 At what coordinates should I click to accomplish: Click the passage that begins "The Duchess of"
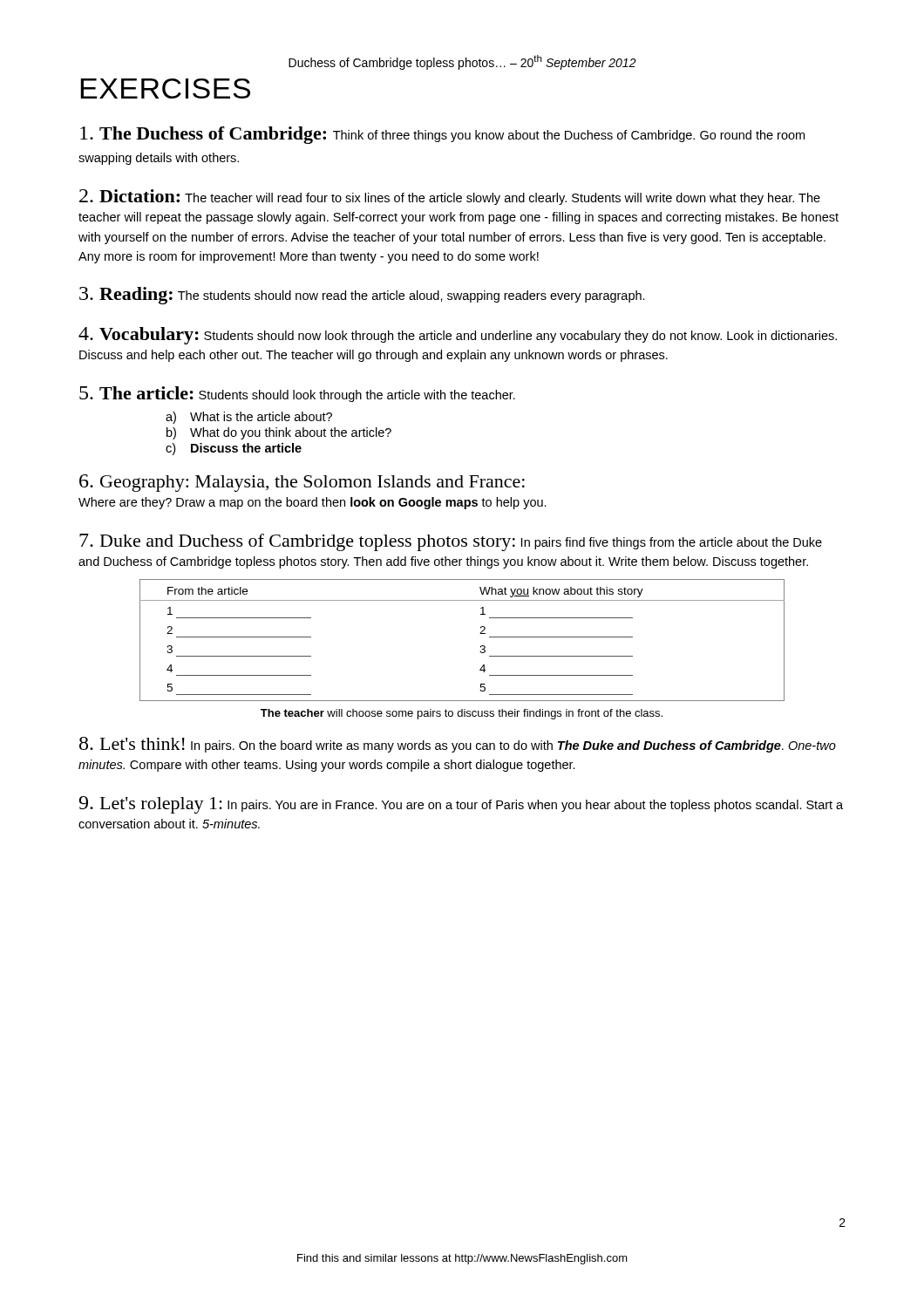[x=462, y=144]
